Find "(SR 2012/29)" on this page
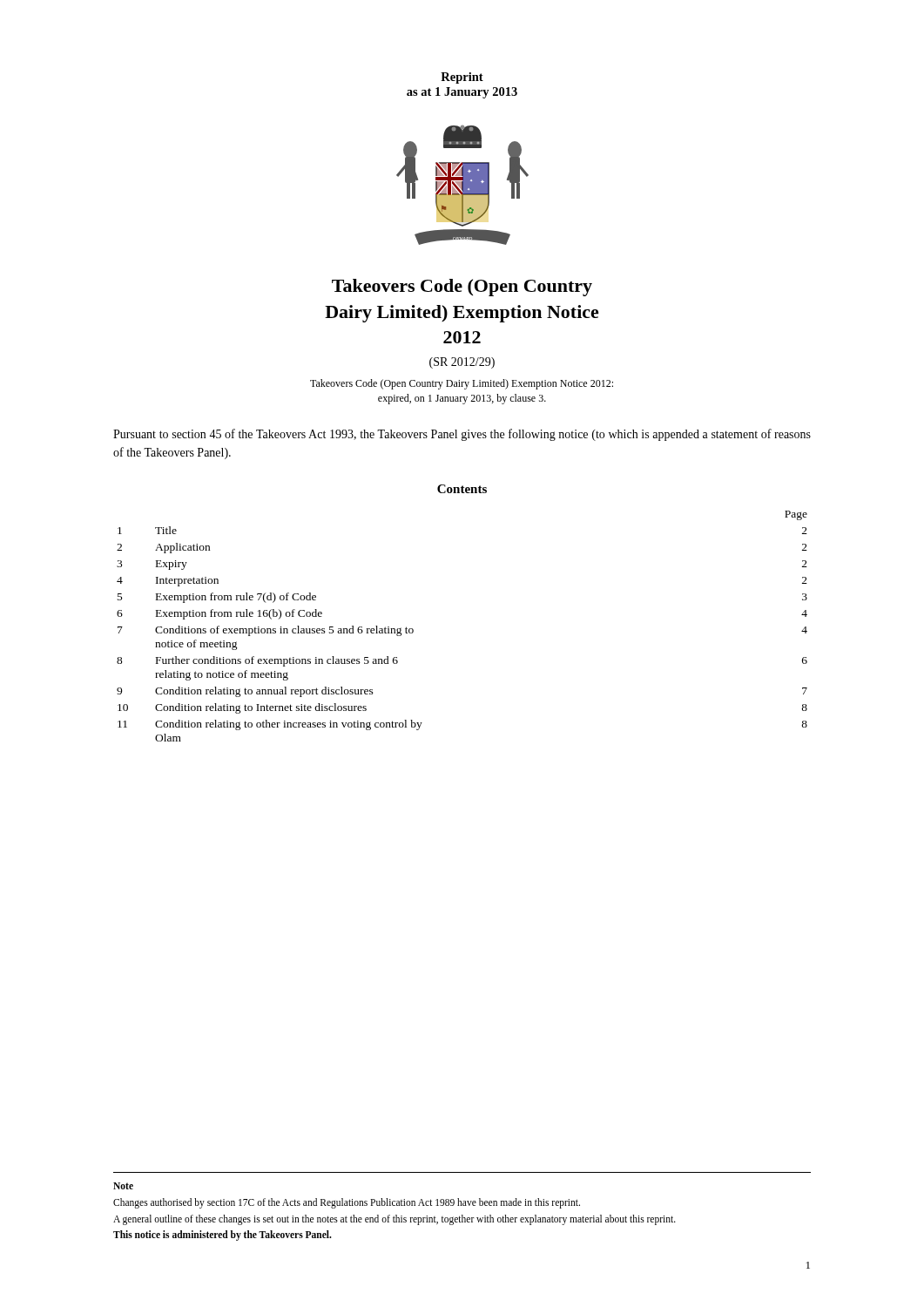 [x=462, y=362]
